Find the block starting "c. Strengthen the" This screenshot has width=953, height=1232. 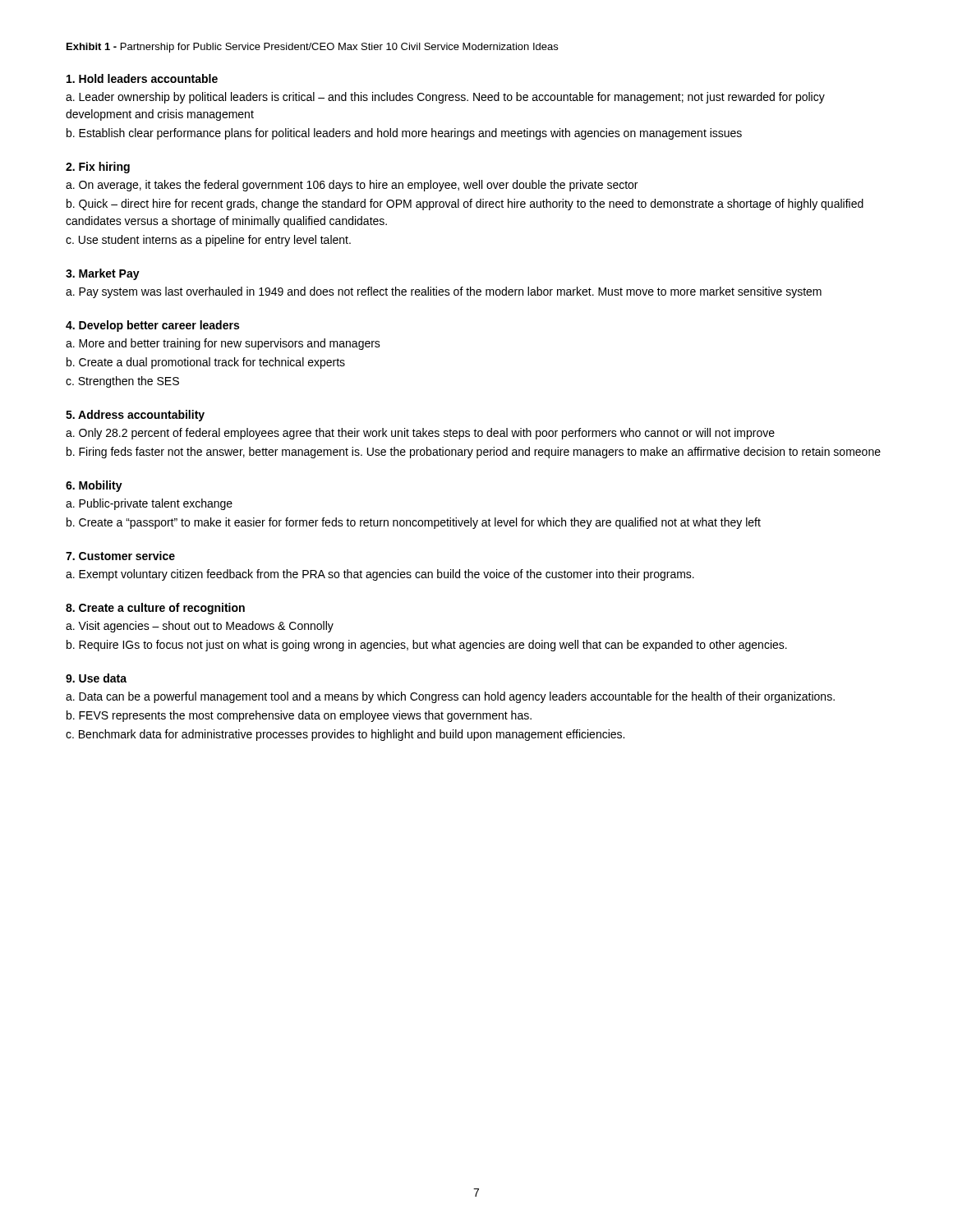pos(123,381)
